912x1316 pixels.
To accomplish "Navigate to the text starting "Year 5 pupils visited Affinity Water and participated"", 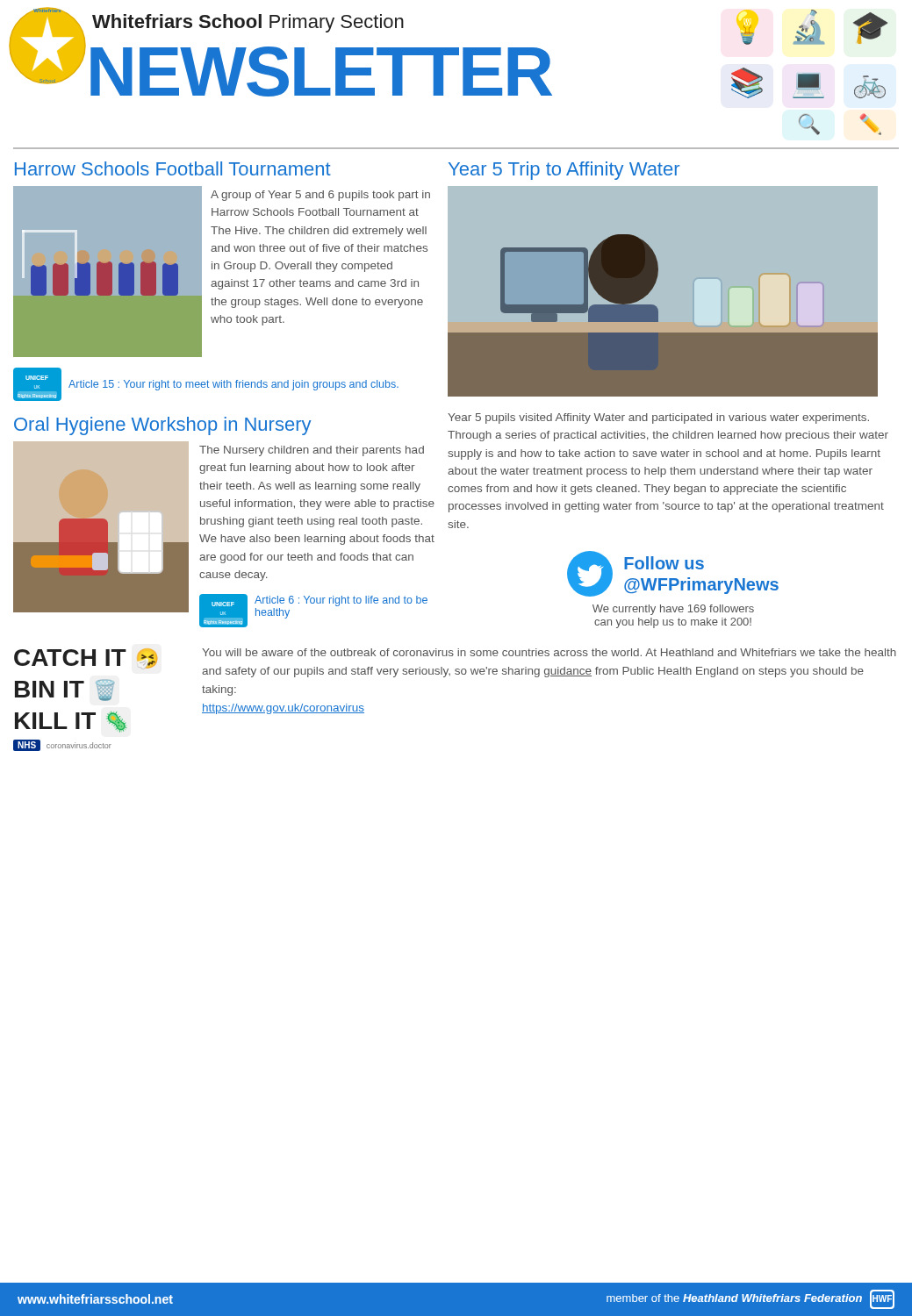I will (673, 471).
